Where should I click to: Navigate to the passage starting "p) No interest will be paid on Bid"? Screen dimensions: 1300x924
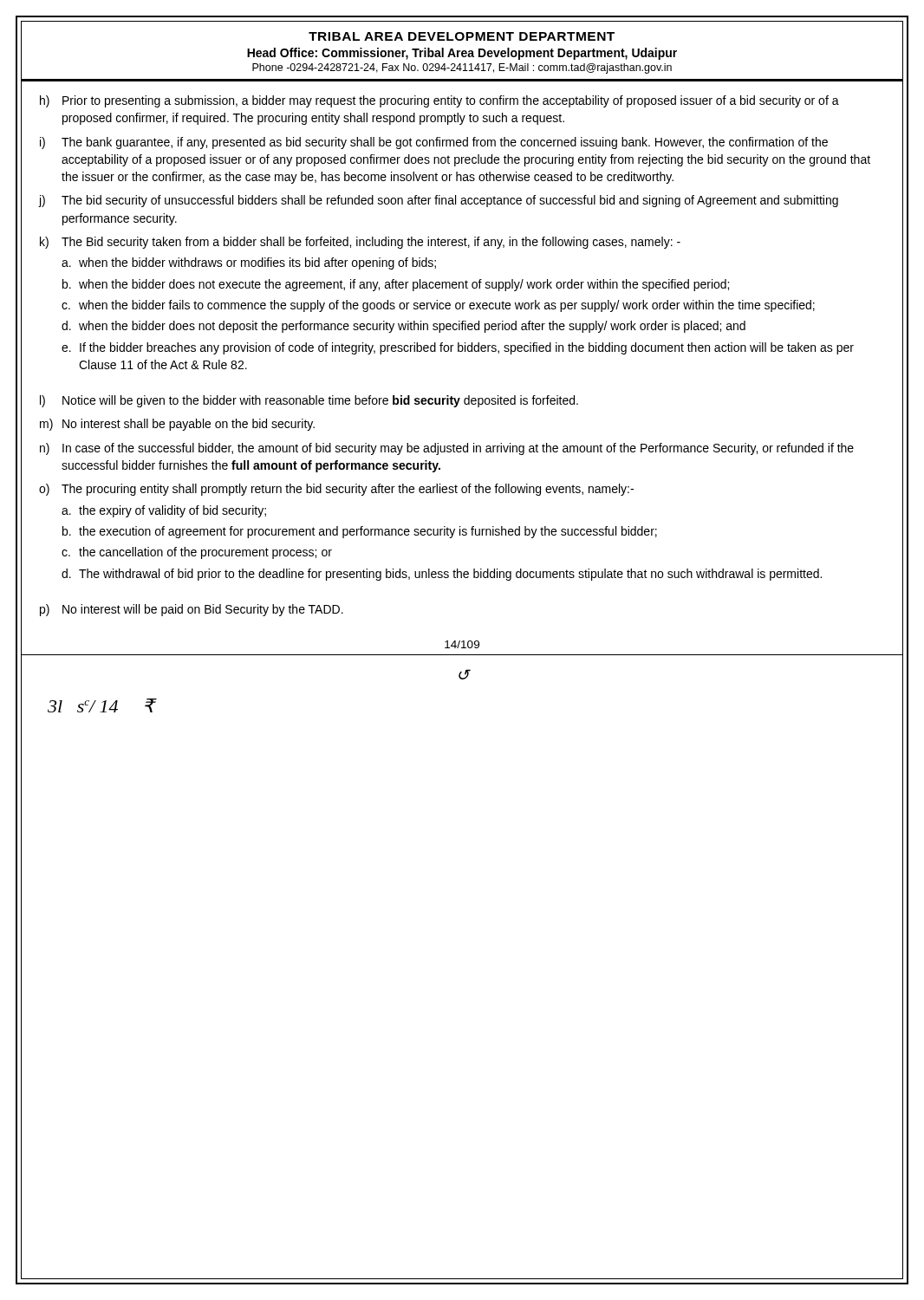coord(192,610)
